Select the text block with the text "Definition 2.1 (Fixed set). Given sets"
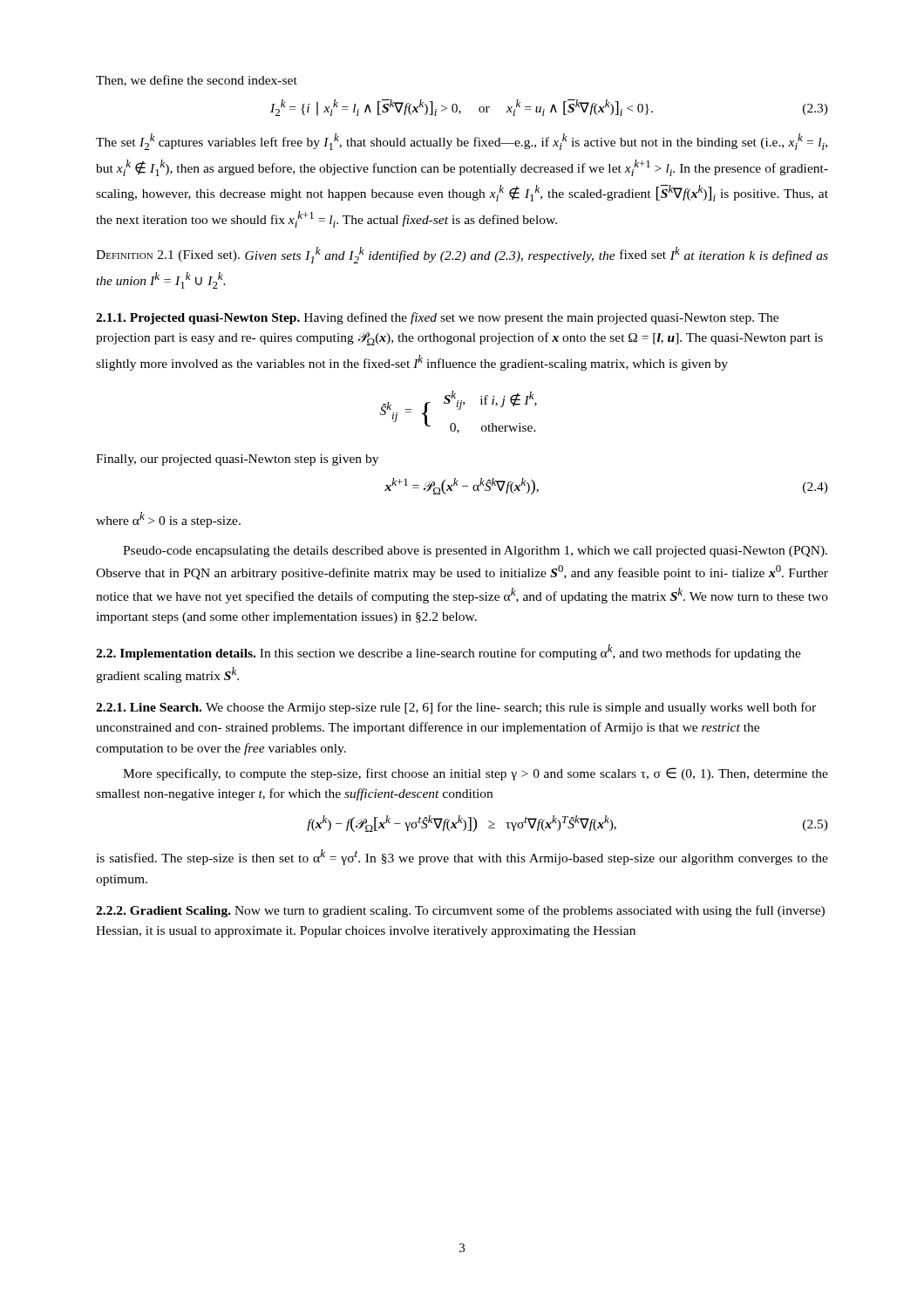Viewport: 924px width, 1308px height. 462,268
